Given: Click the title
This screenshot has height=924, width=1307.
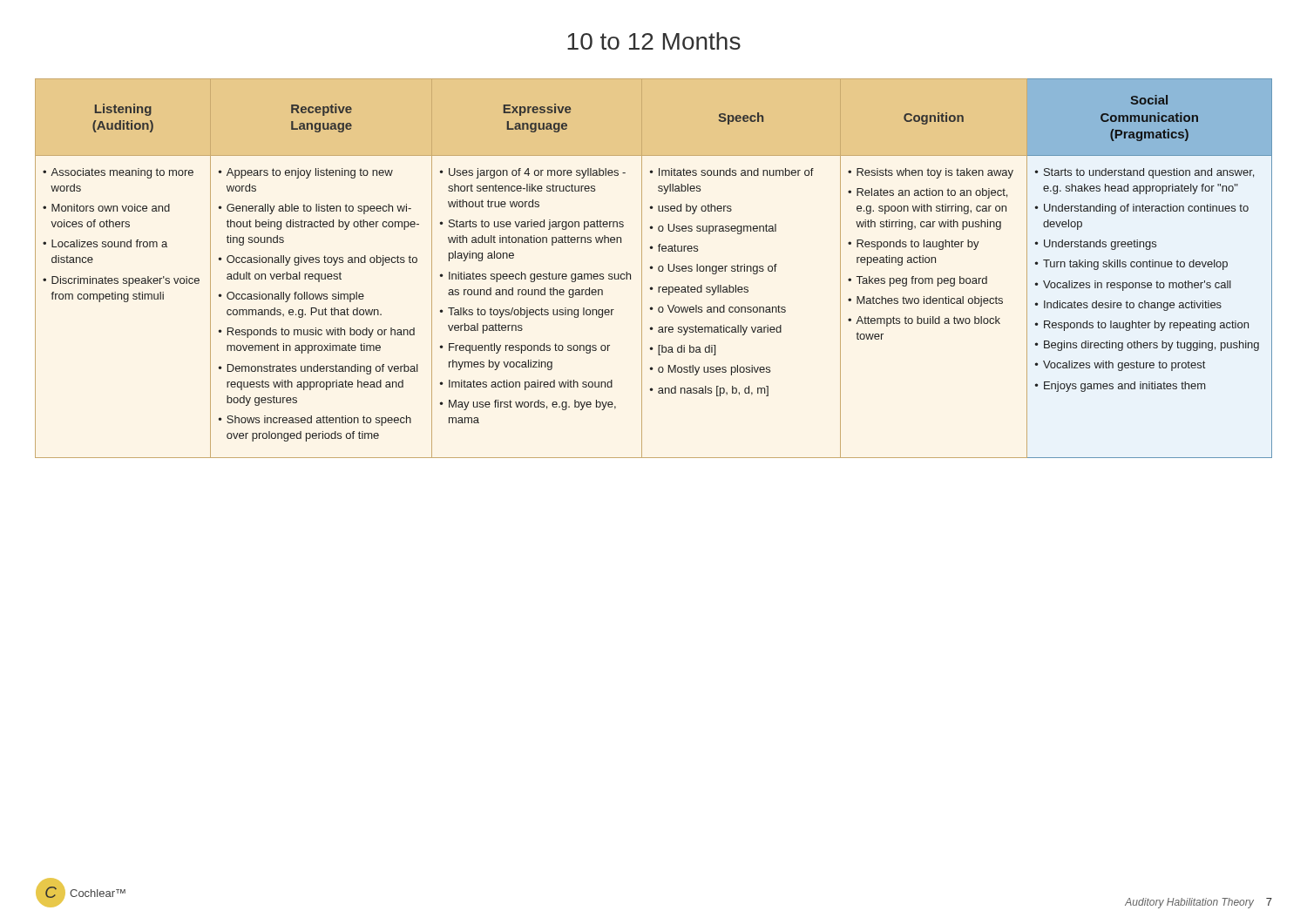Looking at the screenshot, I should pos(654,41).
